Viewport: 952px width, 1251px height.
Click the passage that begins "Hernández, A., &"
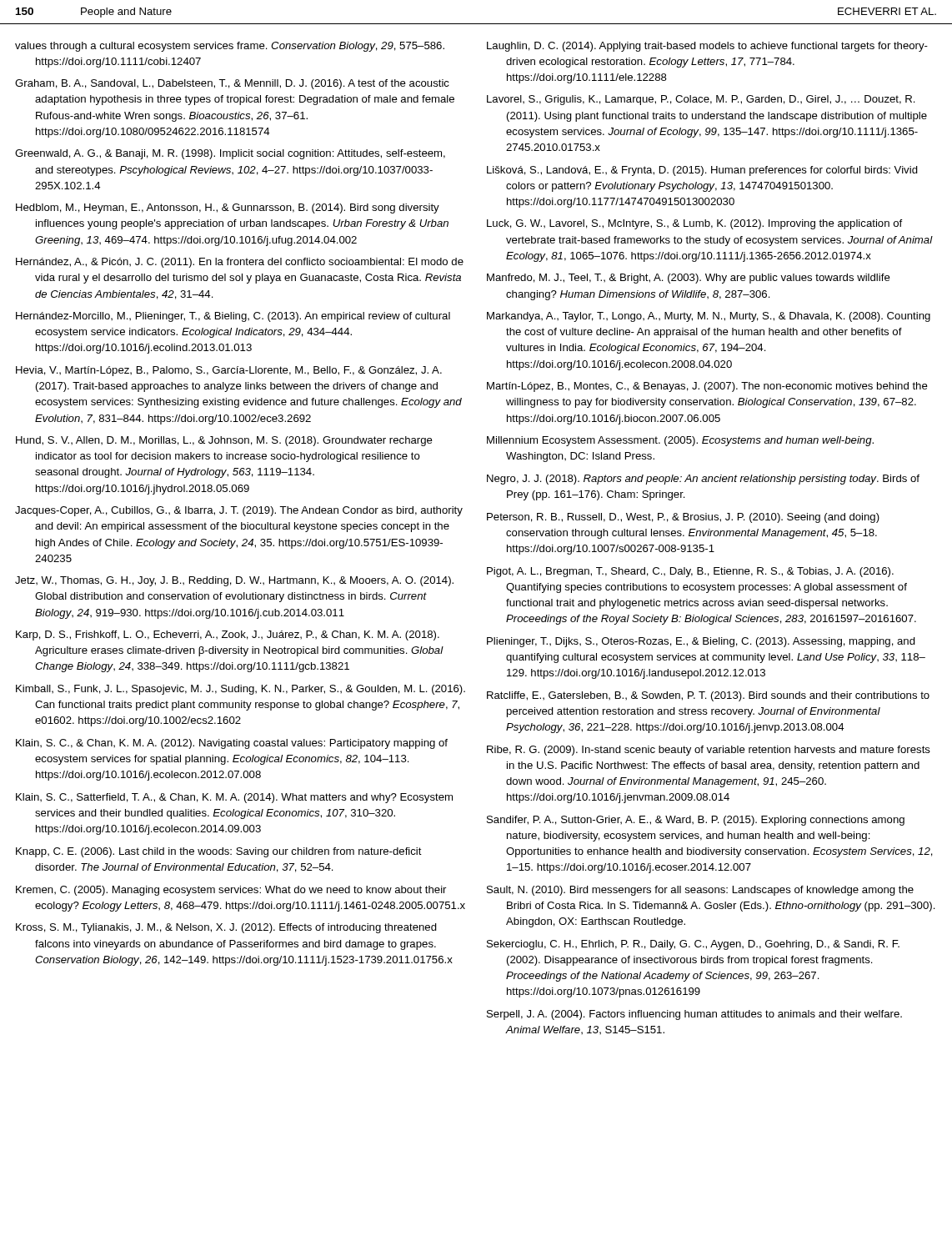[x=239, y=278]
